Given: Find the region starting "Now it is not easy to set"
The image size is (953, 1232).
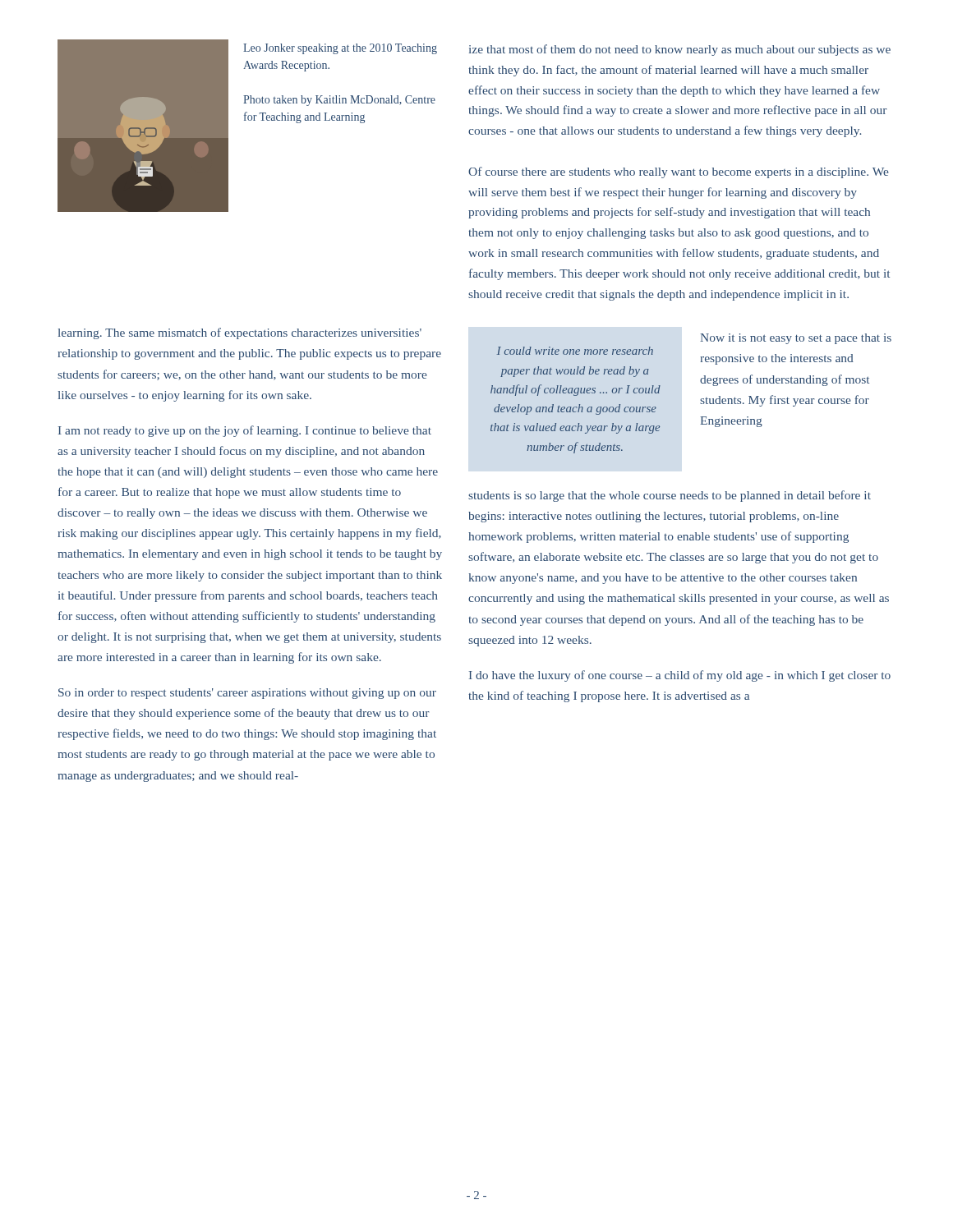Looking at the screenshot, I should click(796, 379).
